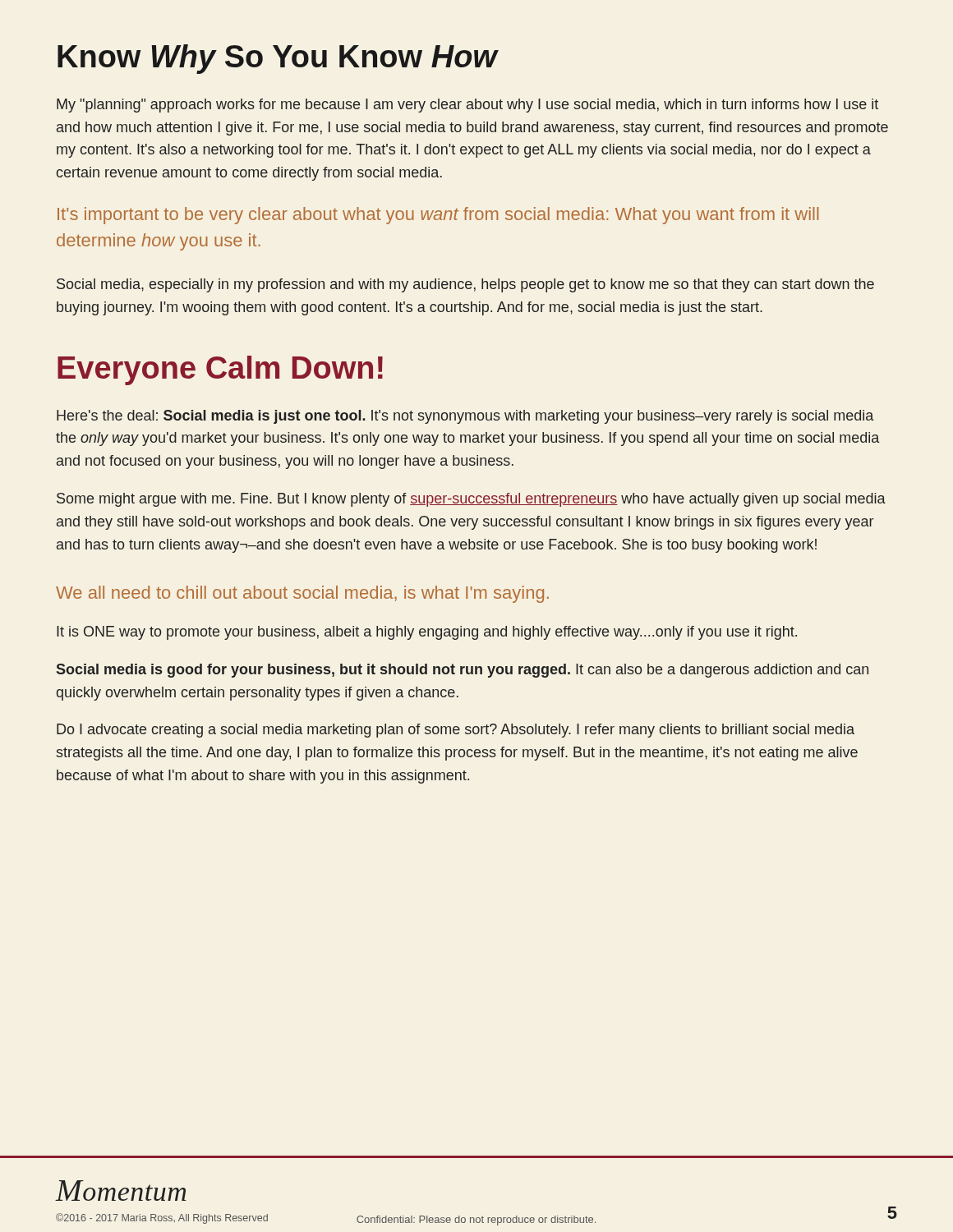This screenshot has height=1232, width=953.
Task: Click on the region starting "Do I advocate creating a social media"
Action: 476,753
